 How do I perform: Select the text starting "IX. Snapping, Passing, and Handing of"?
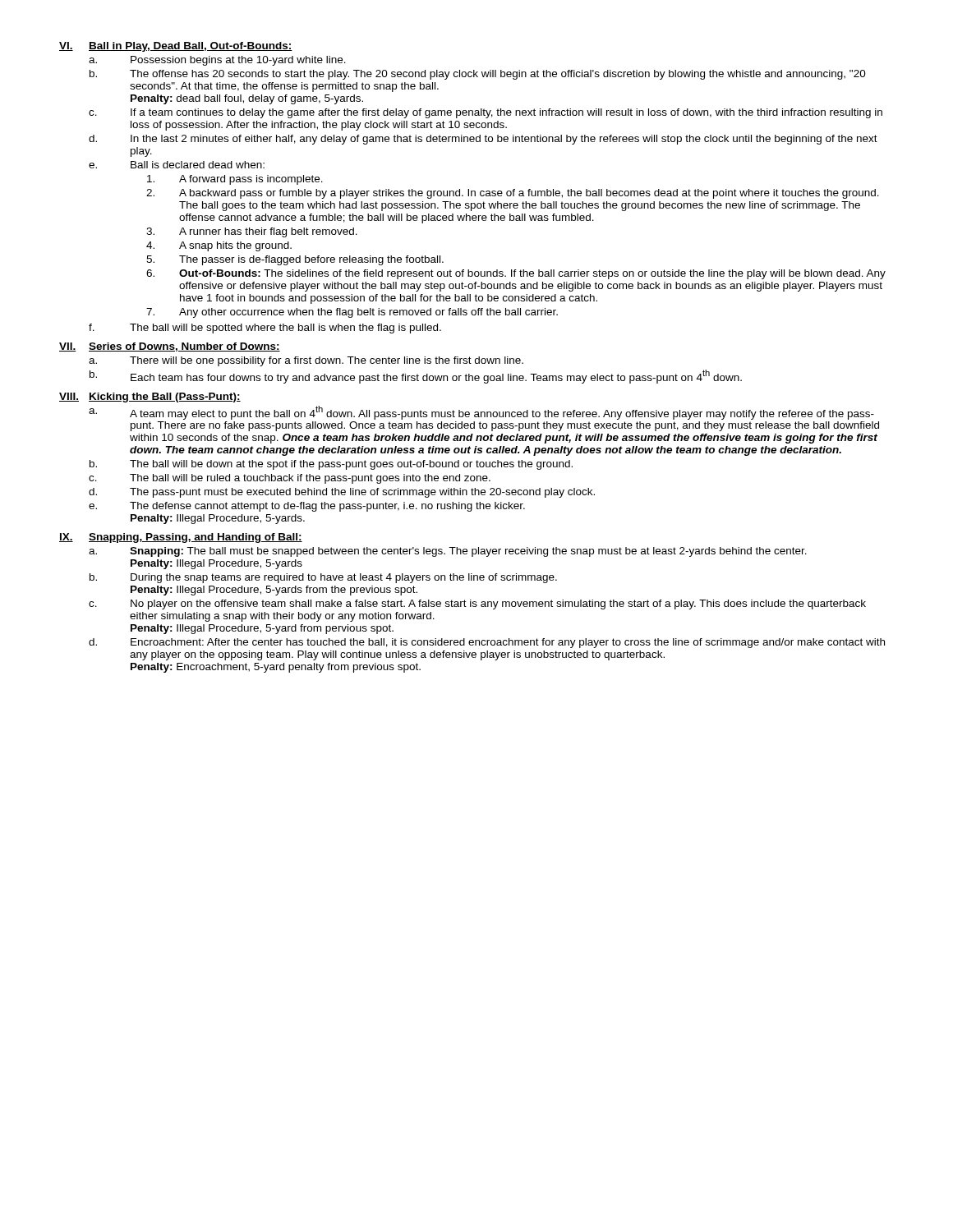(x=181, y=537)
